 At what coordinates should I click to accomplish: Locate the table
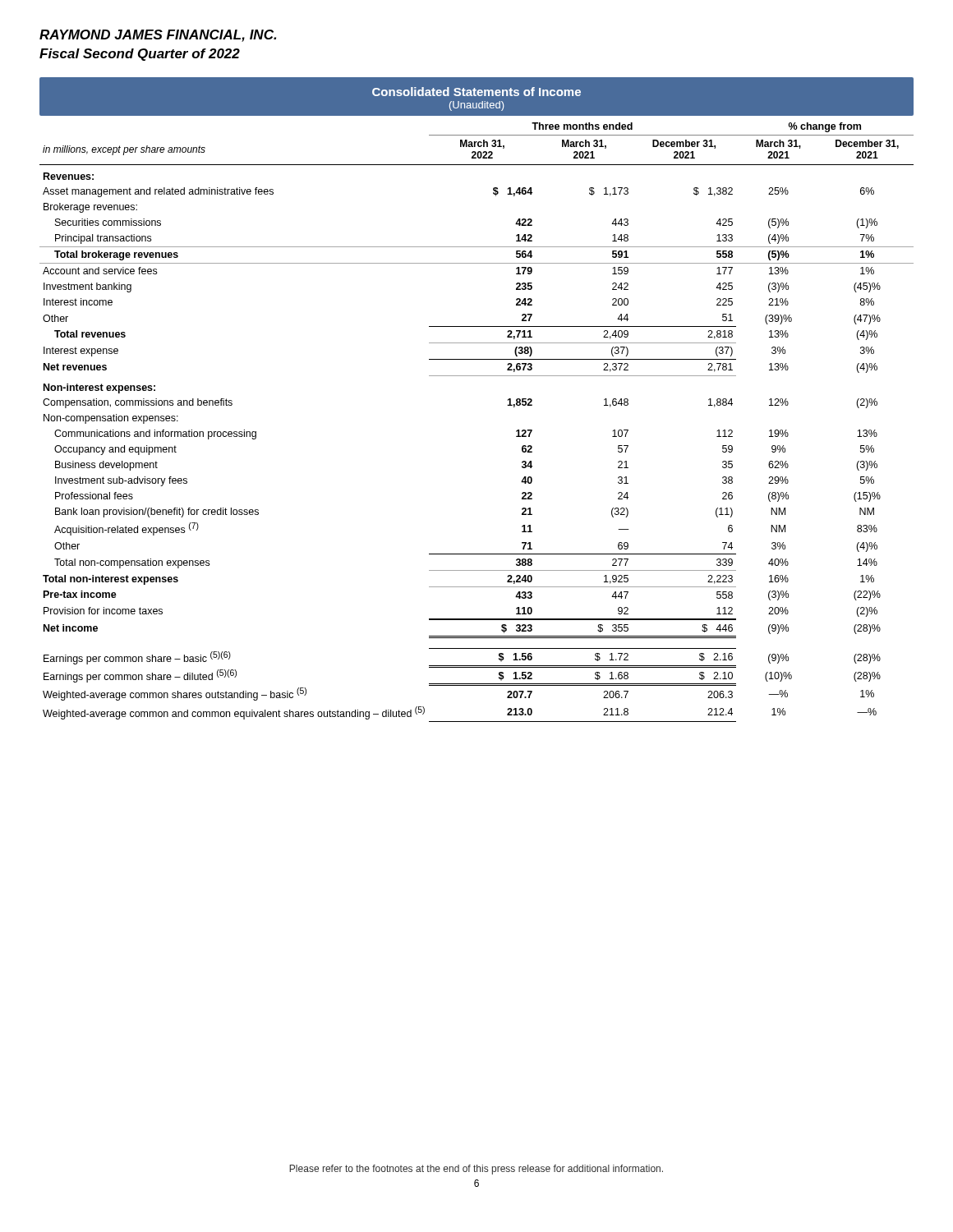pos(476,419)
